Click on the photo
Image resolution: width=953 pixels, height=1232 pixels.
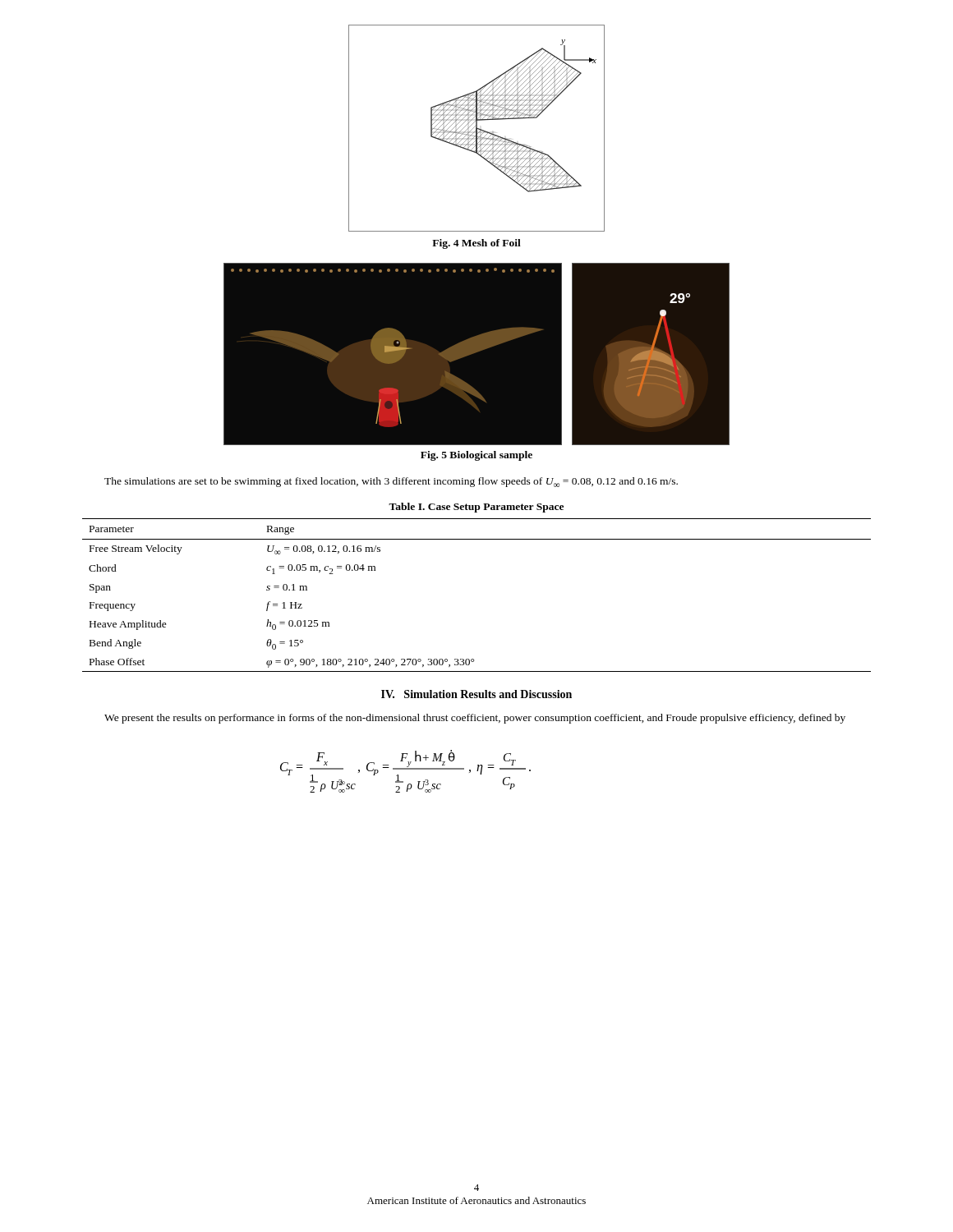click(x=476, y=354)
